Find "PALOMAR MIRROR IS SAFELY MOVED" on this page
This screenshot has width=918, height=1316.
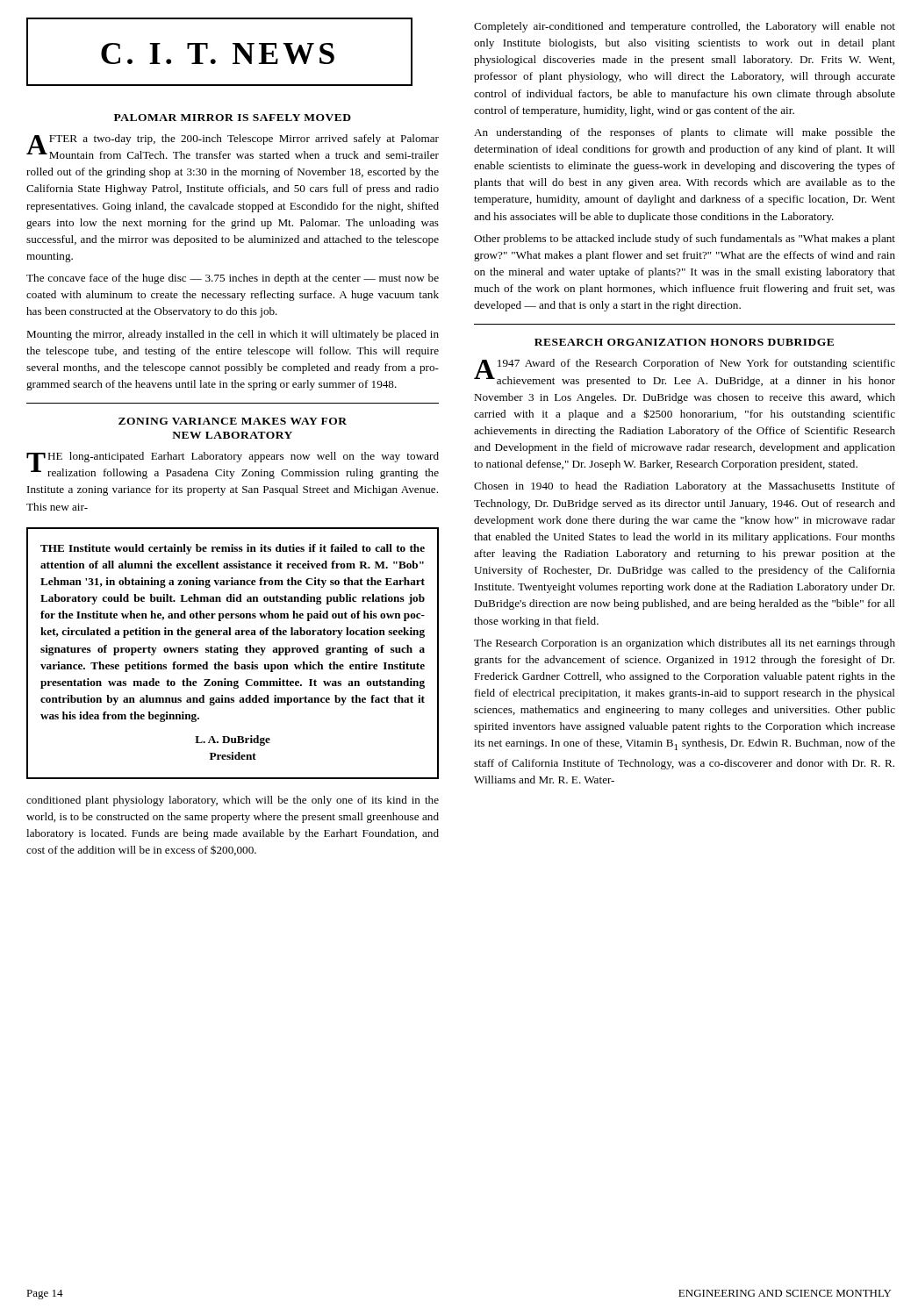click(x=233, y=117)
